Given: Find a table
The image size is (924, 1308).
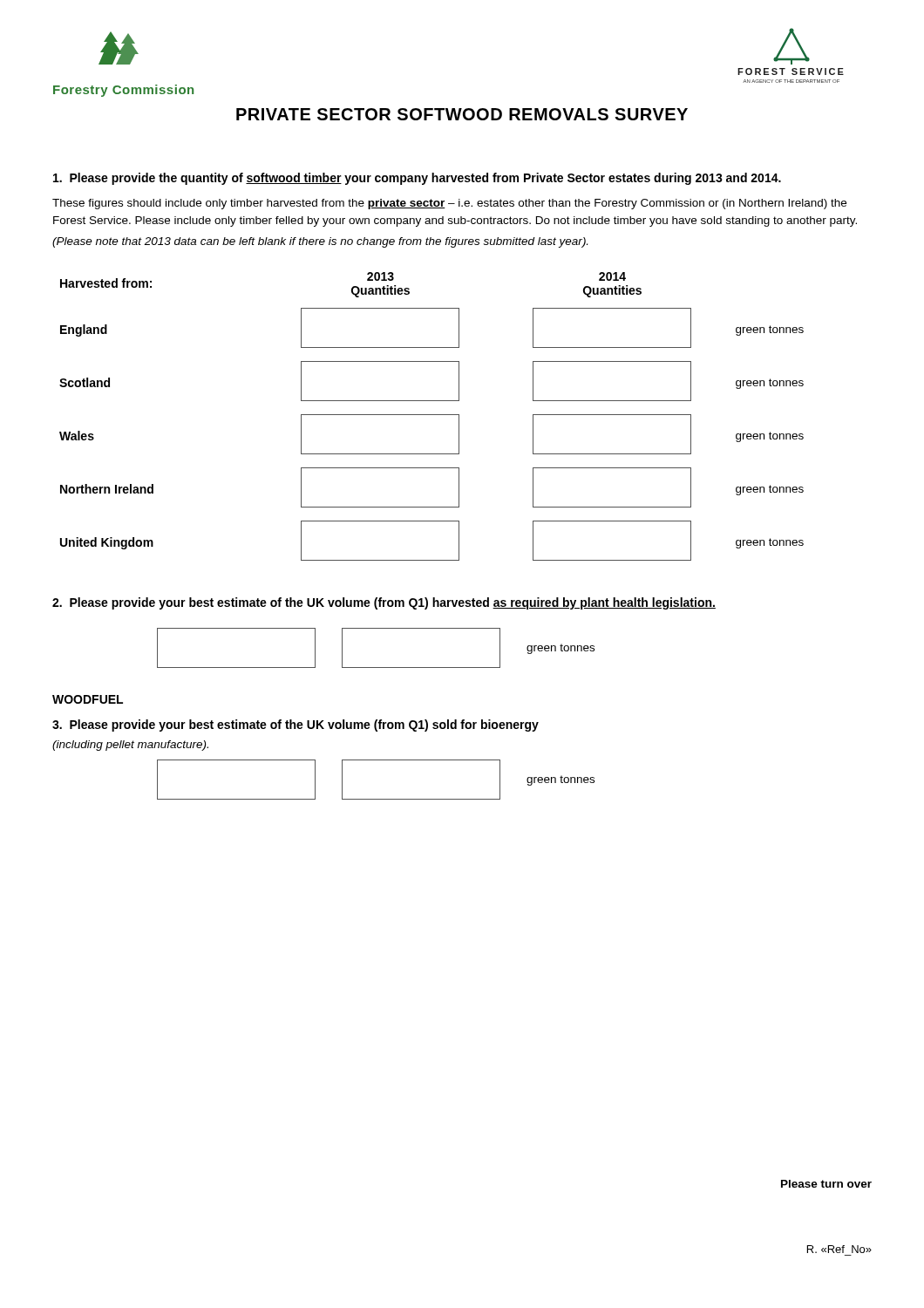Looking at the screenshot, I should 462,417.
